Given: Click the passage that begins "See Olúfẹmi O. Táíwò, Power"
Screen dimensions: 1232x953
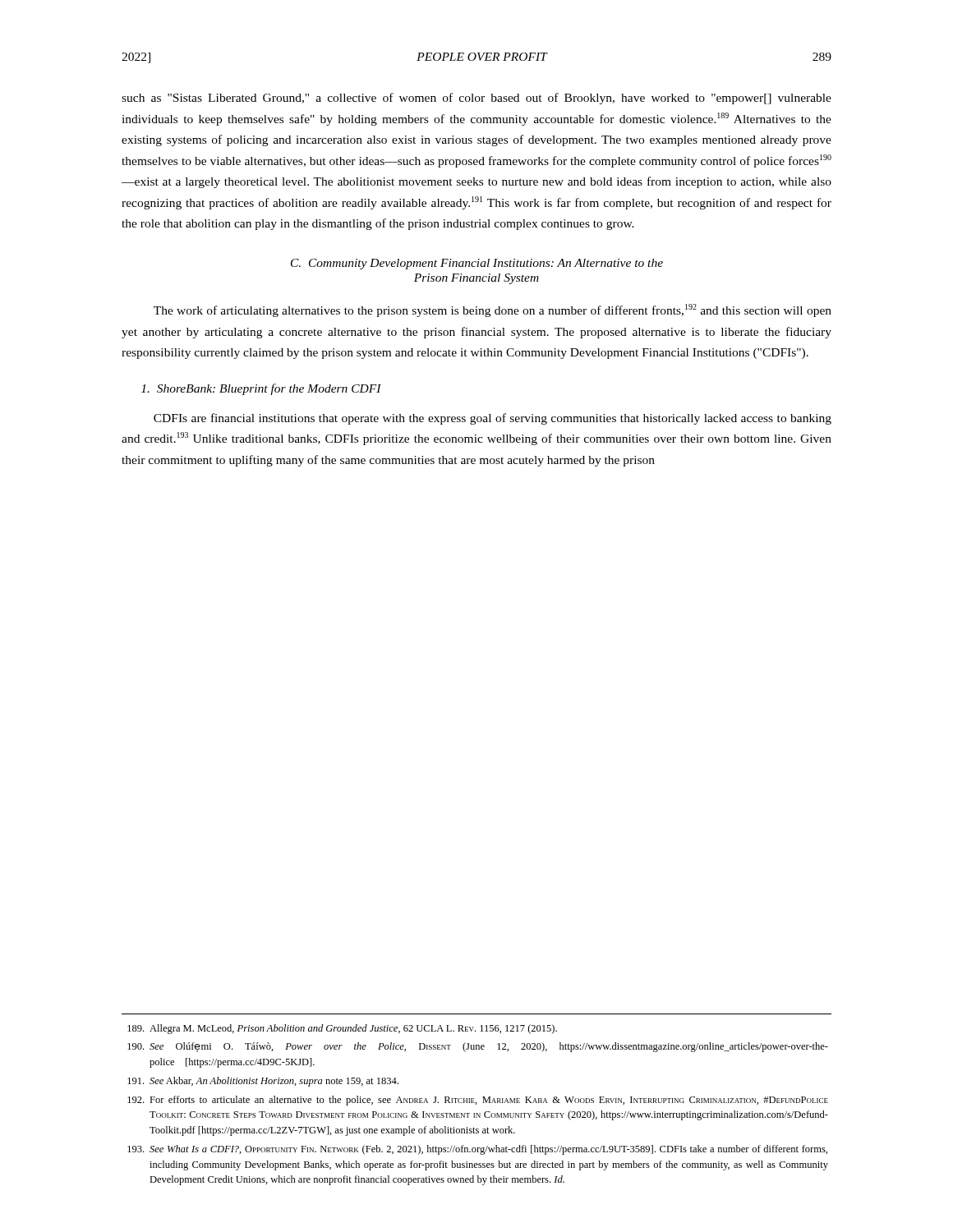Looking at the screenshot, I should [475, 1055].
